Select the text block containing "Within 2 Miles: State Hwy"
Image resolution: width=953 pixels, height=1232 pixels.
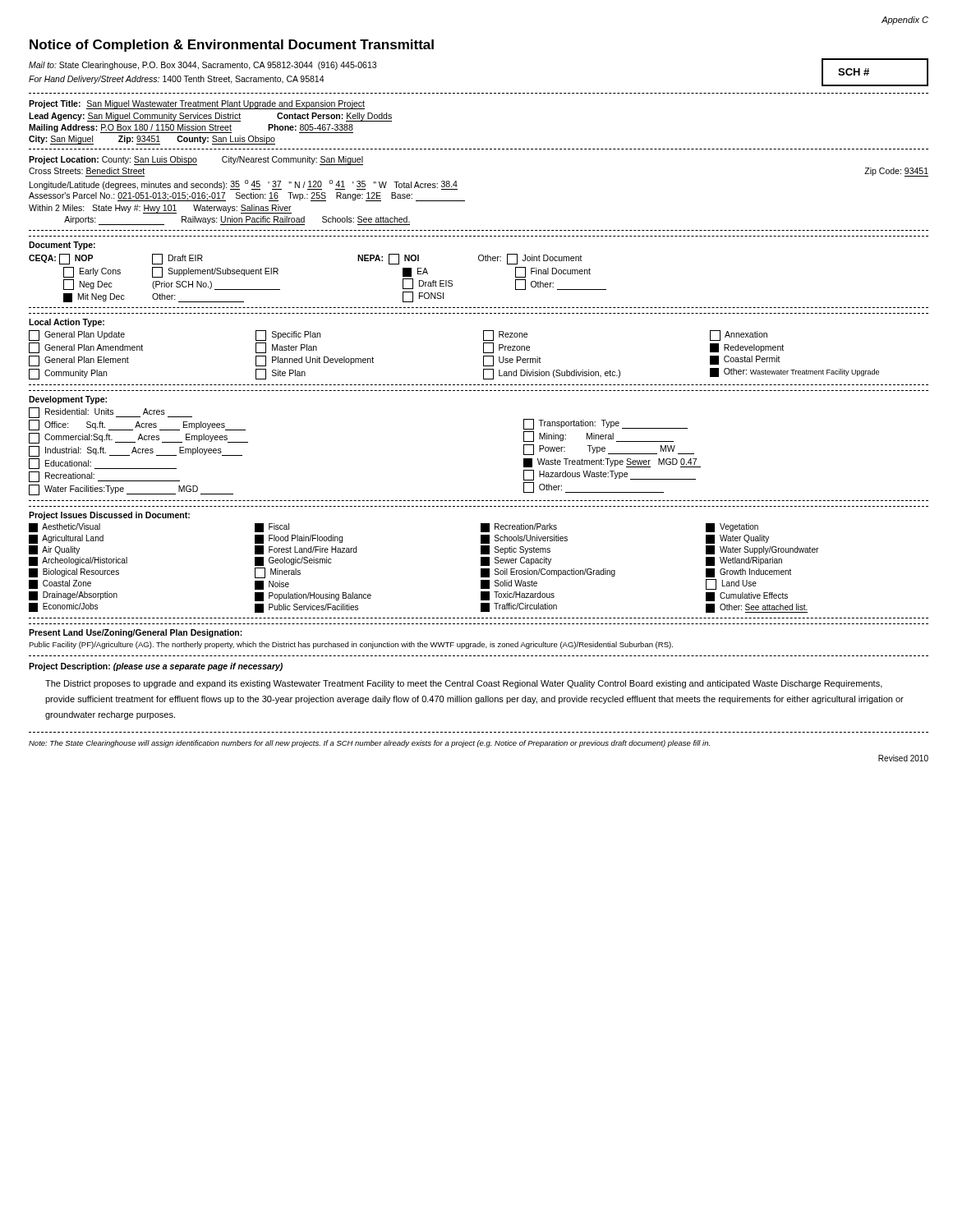coord(160,208)
